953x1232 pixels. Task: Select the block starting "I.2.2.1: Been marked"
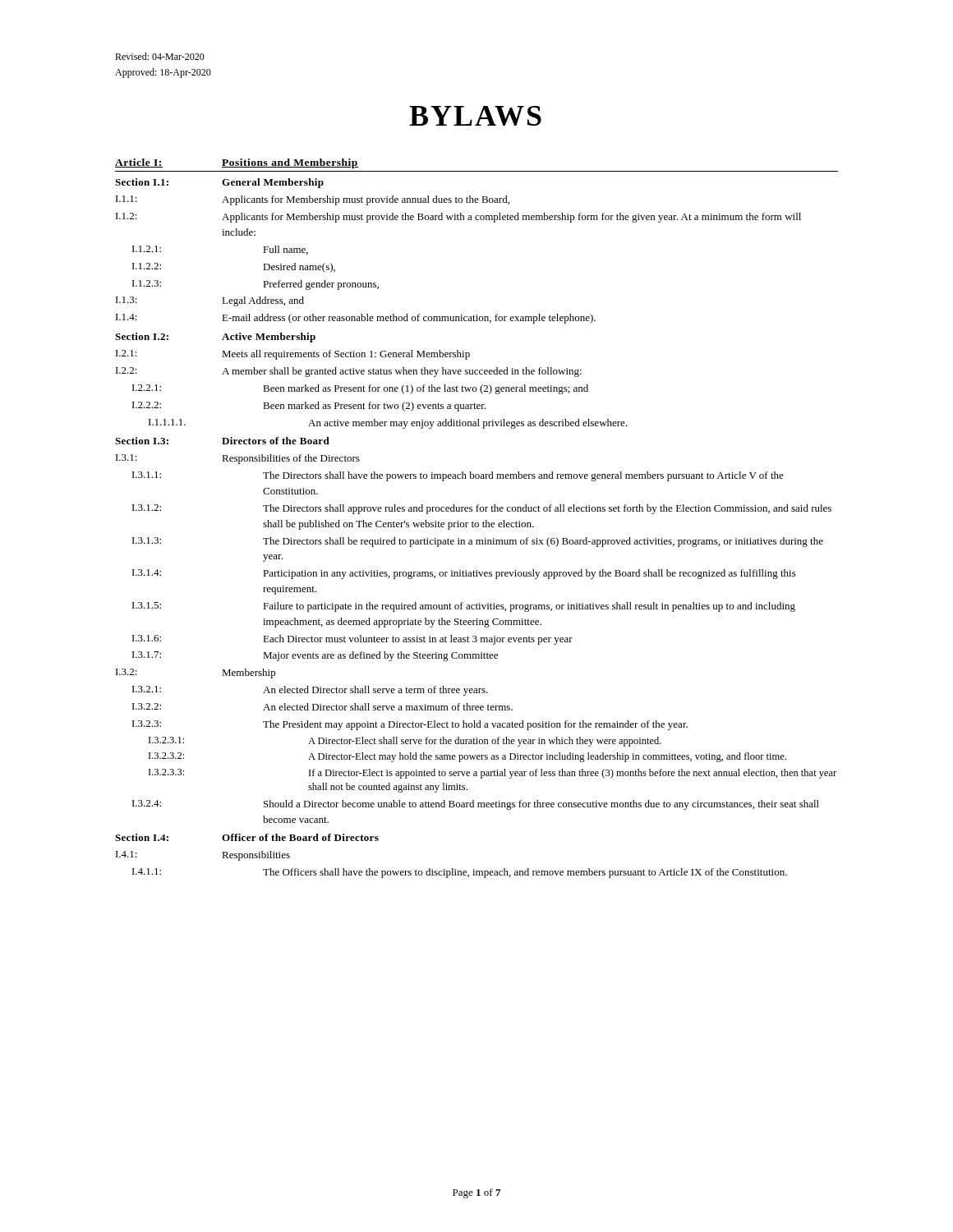click(x=476, y=389)
